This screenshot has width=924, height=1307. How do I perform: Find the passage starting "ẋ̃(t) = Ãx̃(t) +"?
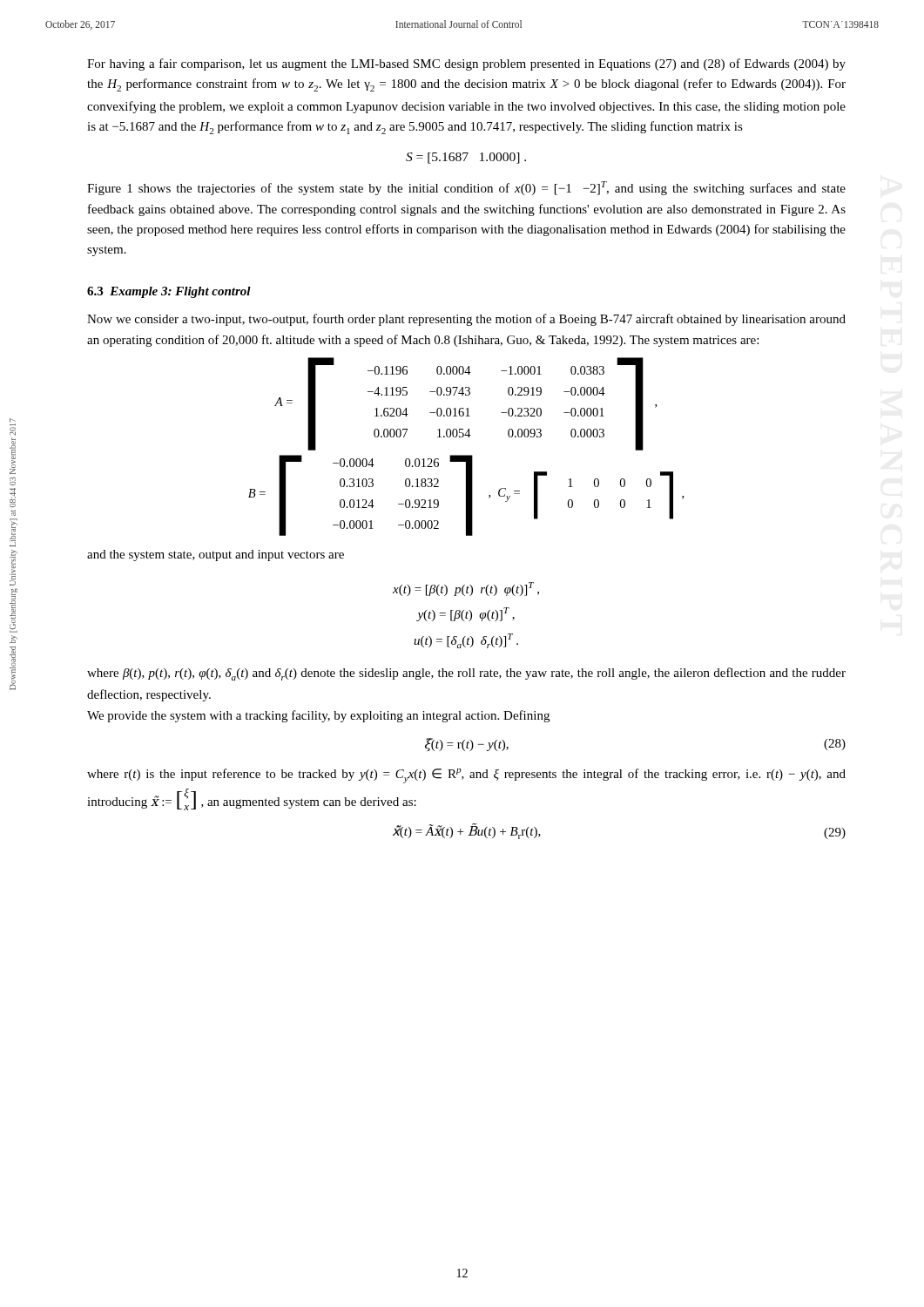475,831
